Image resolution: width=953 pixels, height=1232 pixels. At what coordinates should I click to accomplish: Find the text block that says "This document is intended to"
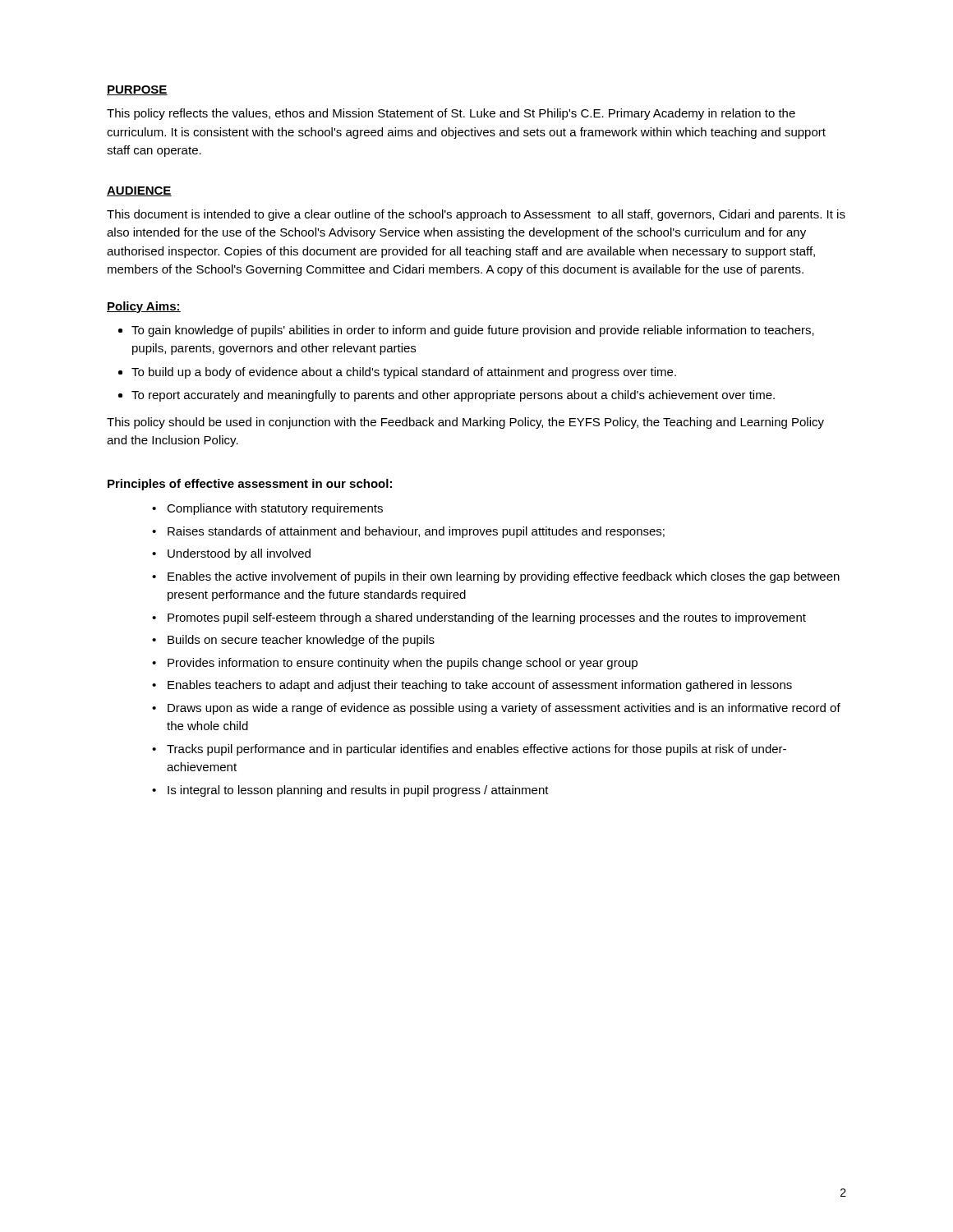pyautogui.click(x=476, y=241)
